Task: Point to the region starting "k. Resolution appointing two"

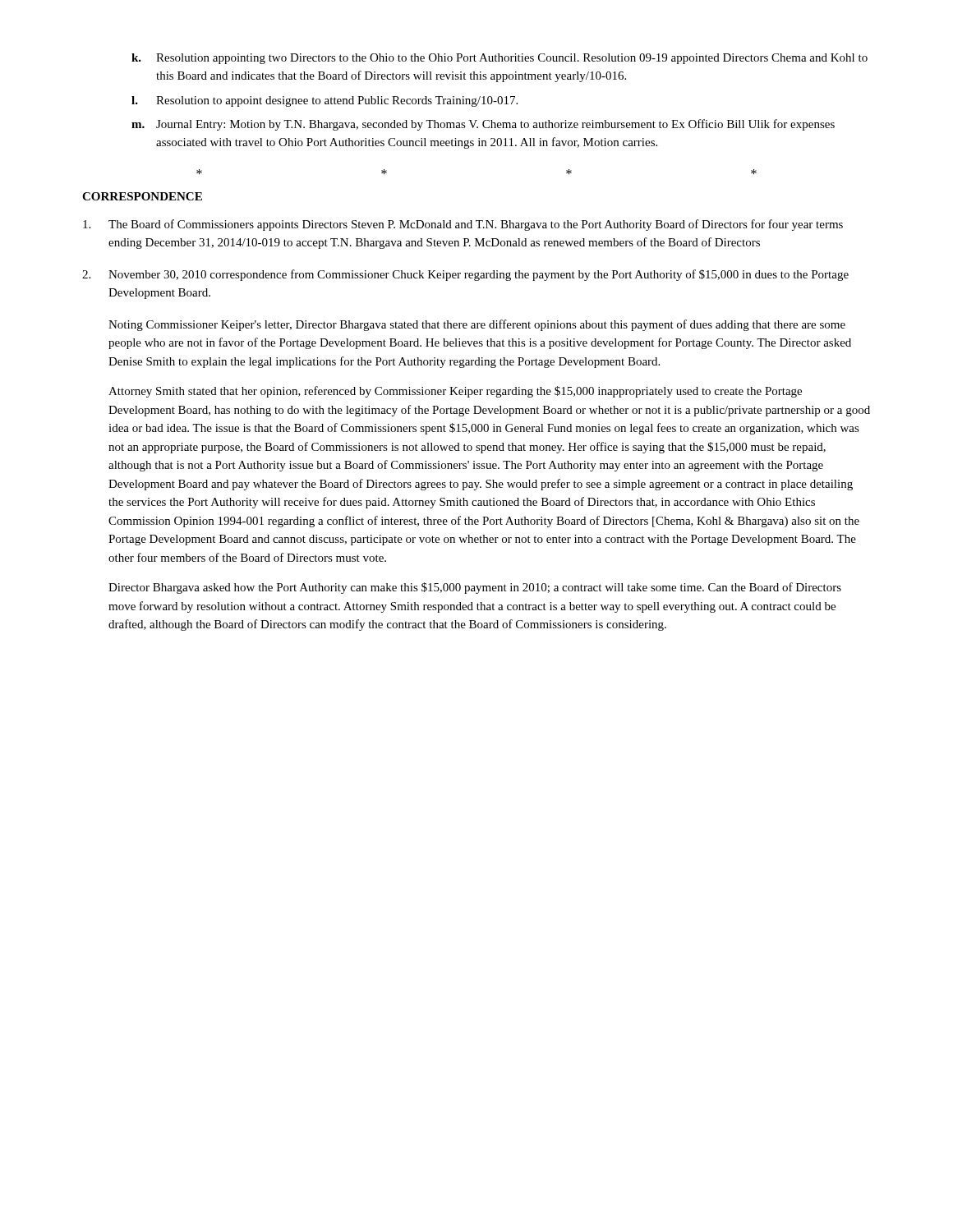Action: coord(501,67)
